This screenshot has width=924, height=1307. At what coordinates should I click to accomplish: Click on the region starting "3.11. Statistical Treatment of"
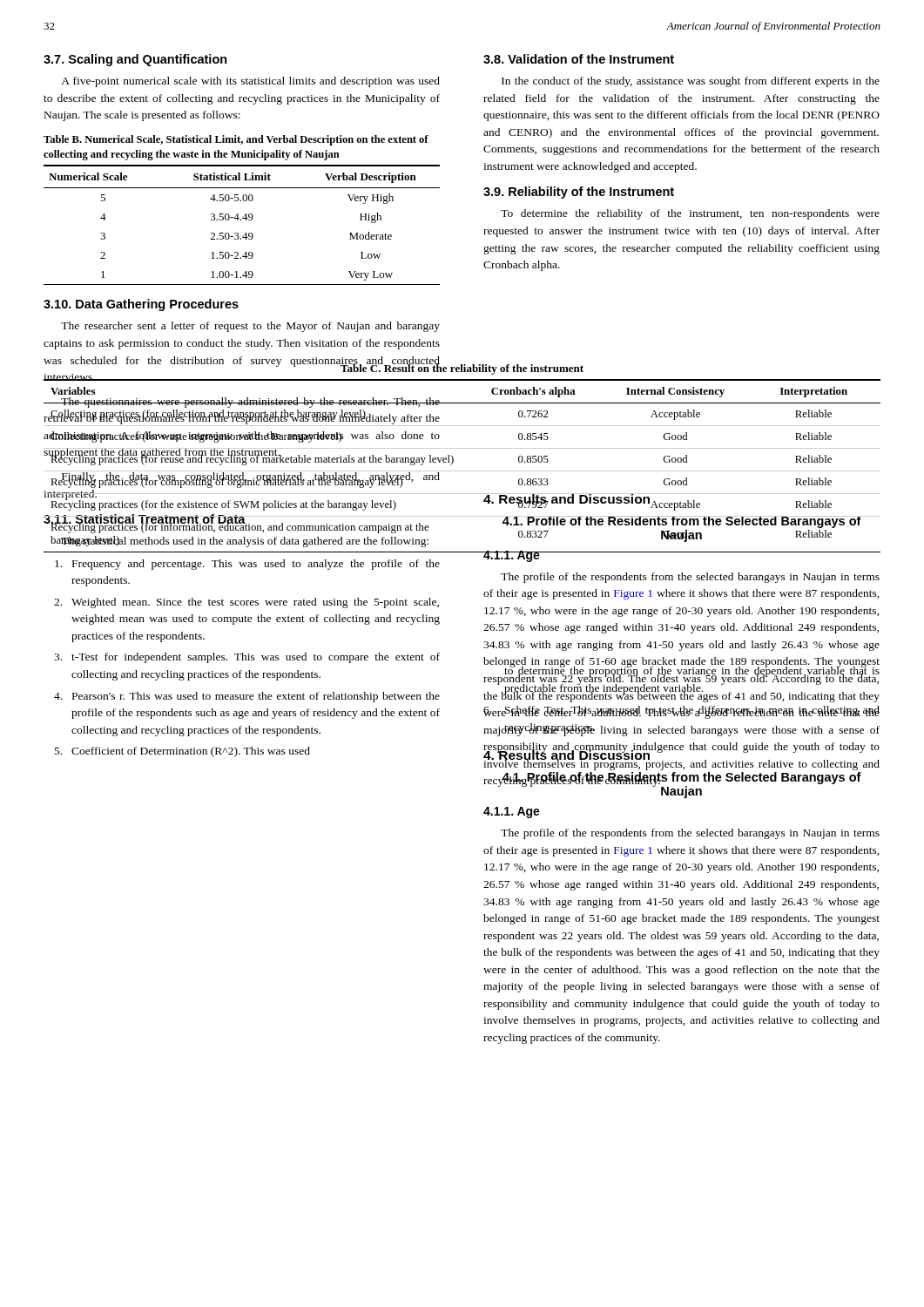pos(144,519)
